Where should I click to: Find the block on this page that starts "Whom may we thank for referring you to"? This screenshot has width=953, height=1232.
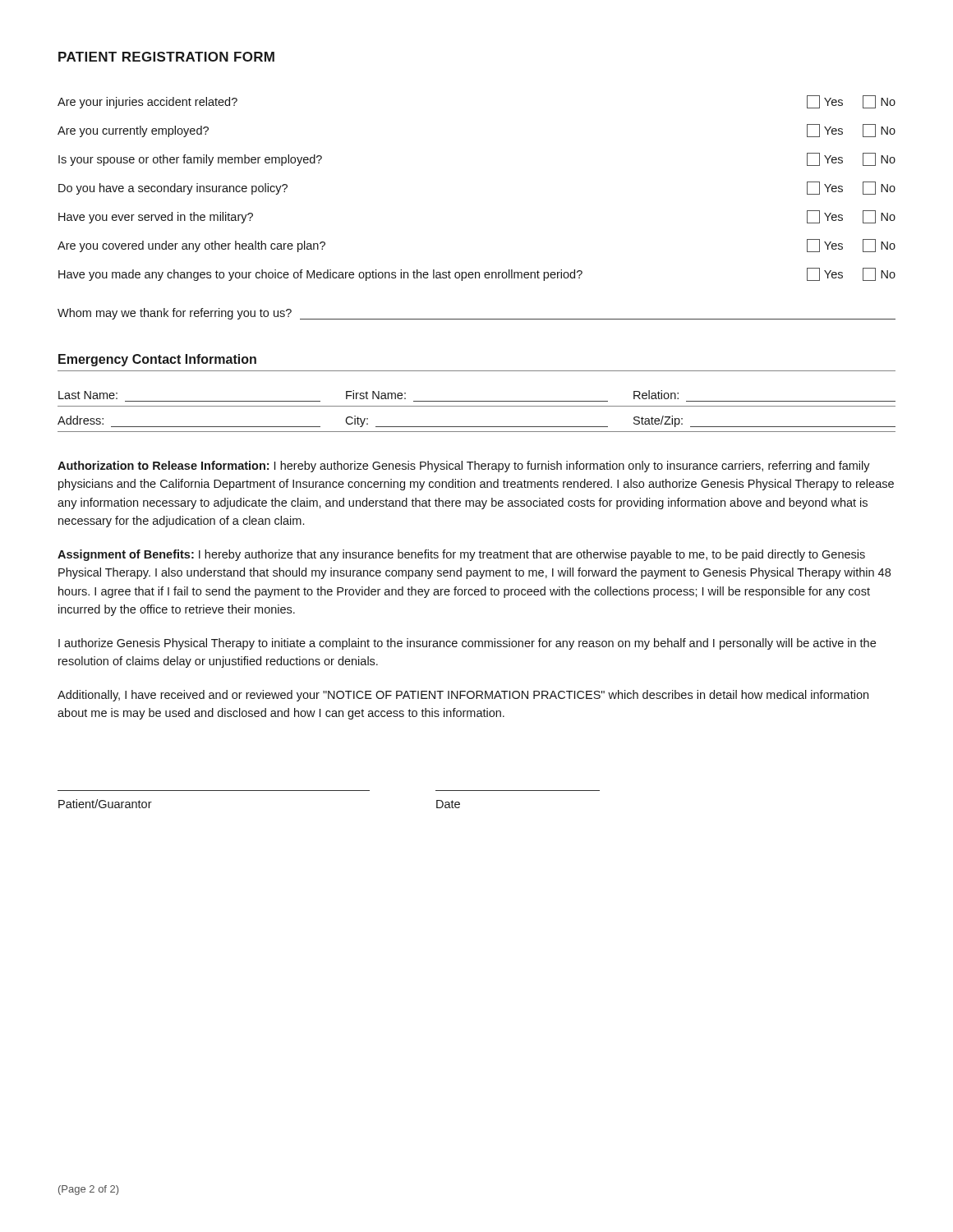click(x=476, y=312)
